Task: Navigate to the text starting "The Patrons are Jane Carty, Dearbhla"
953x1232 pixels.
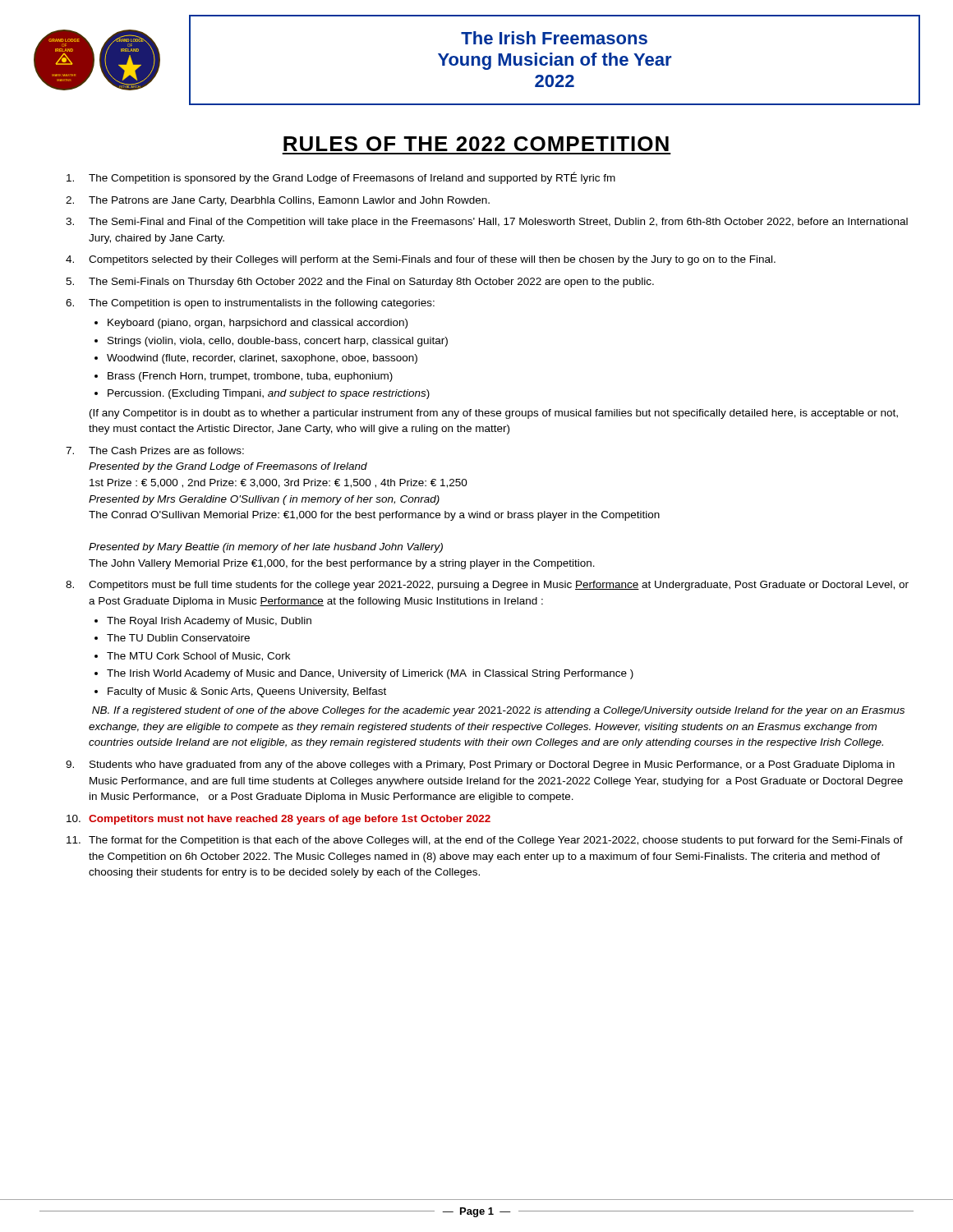Action: pyautogui.click(x=289, y=201)
